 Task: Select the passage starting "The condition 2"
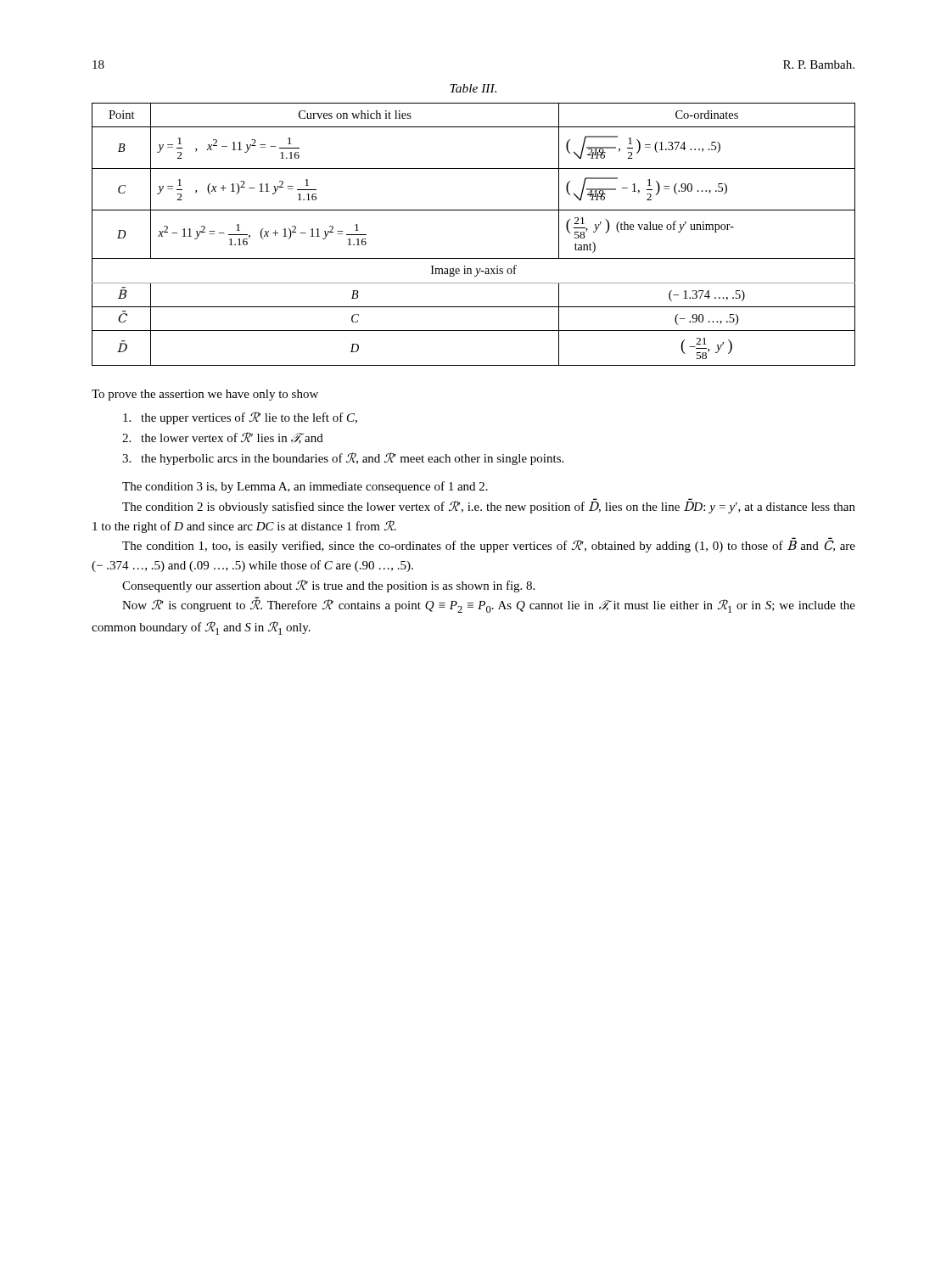click(x=473, y=516)
